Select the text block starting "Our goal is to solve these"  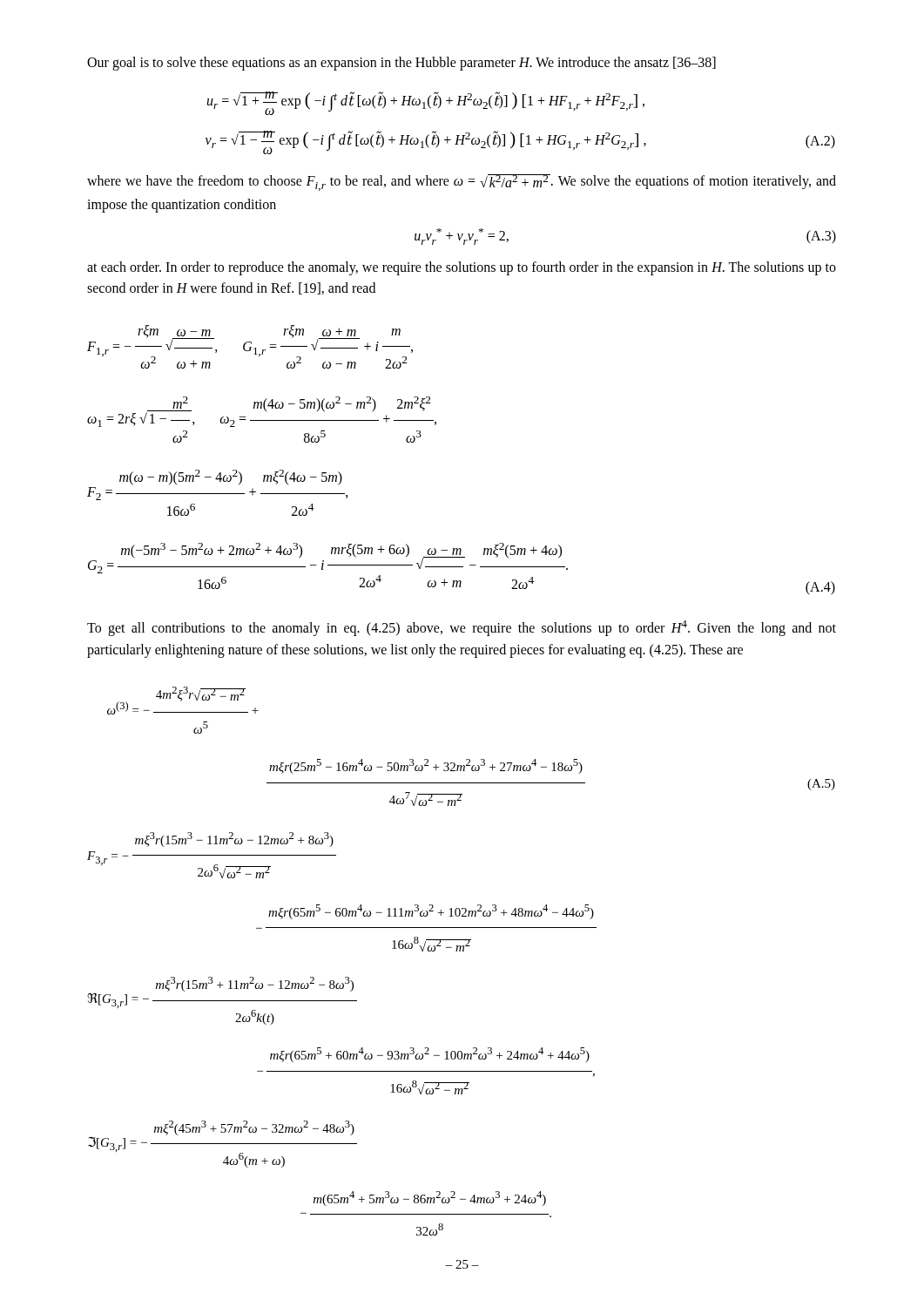pyautogui.click(x=462, y=63)
